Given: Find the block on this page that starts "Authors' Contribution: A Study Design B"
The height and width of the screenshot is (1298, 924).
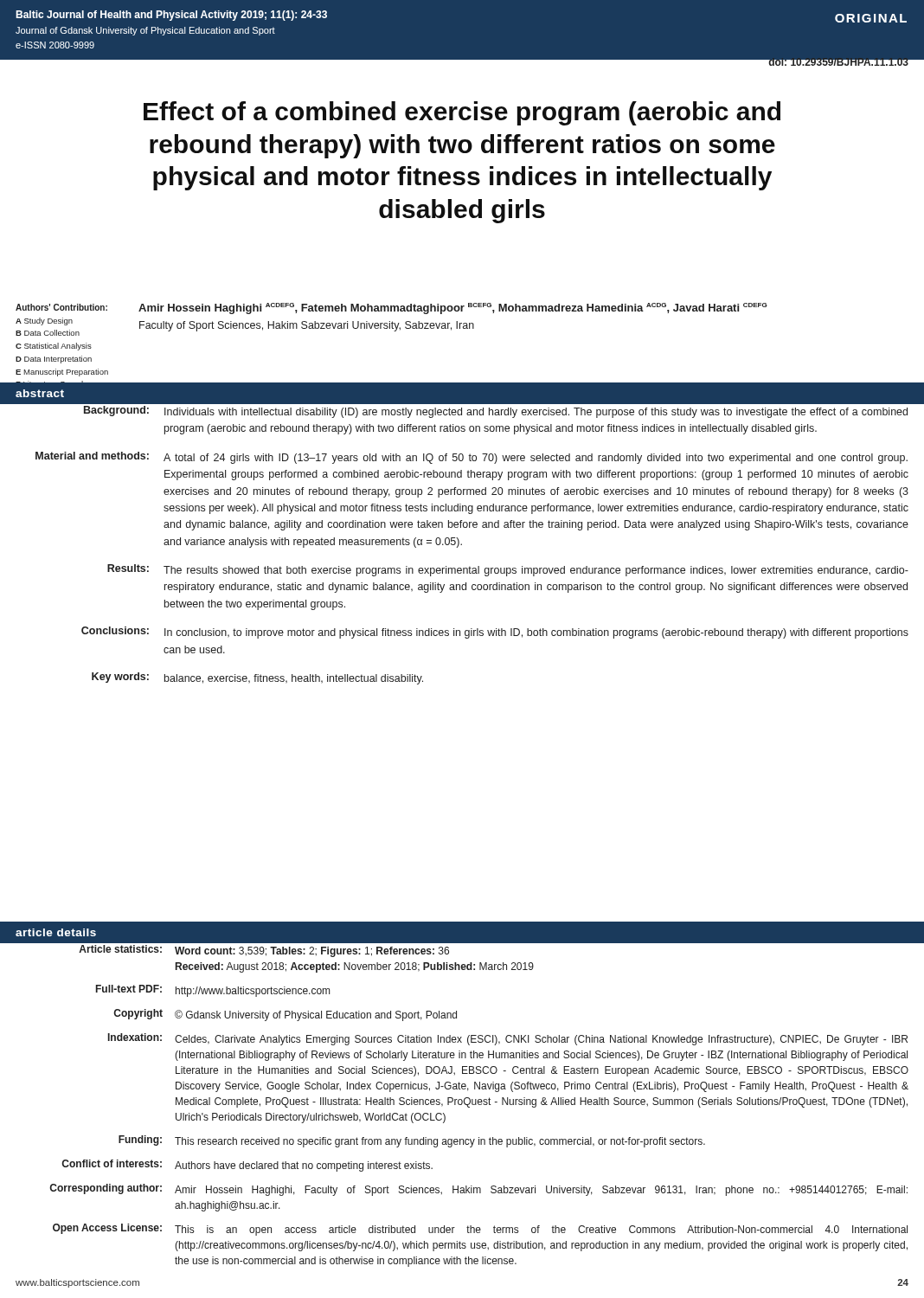Looking at the screenshot, I should click(62, 352).
